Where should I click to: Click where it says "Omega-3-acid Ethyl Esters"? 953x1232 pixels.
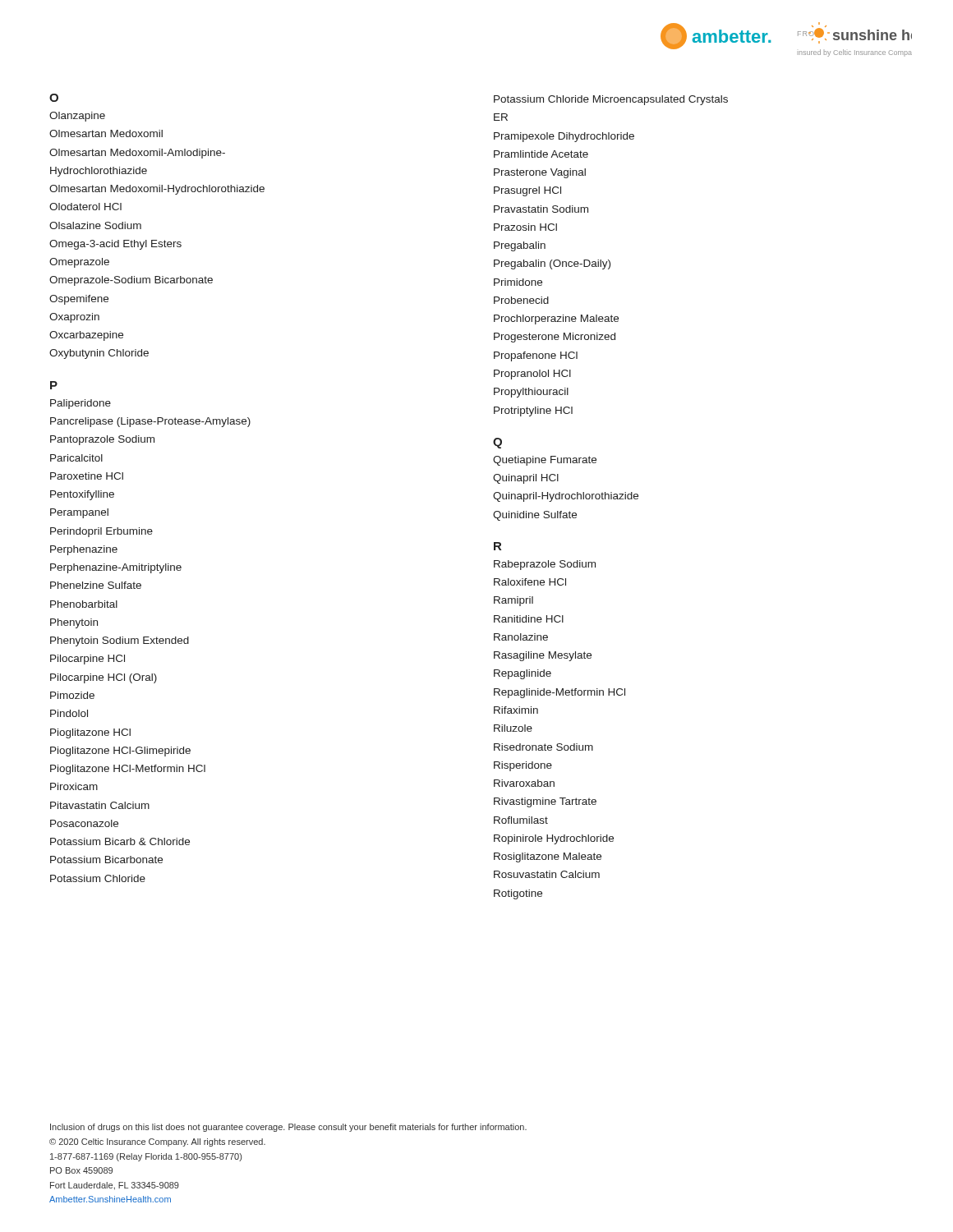(x=116, y=243)
